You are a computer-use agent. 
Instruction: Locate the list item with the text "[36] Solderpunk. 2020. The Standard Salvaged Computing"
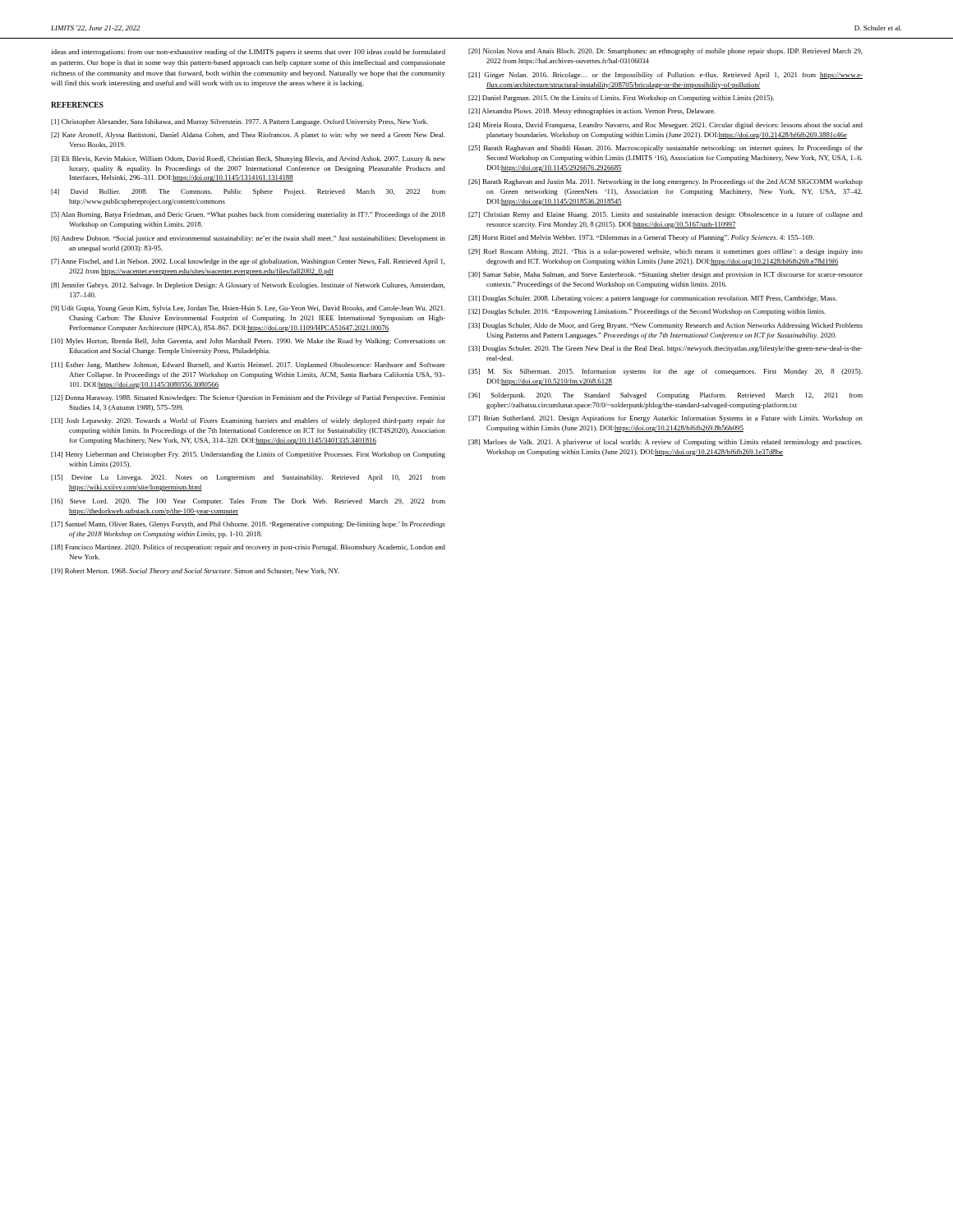[x=665, y=400]
